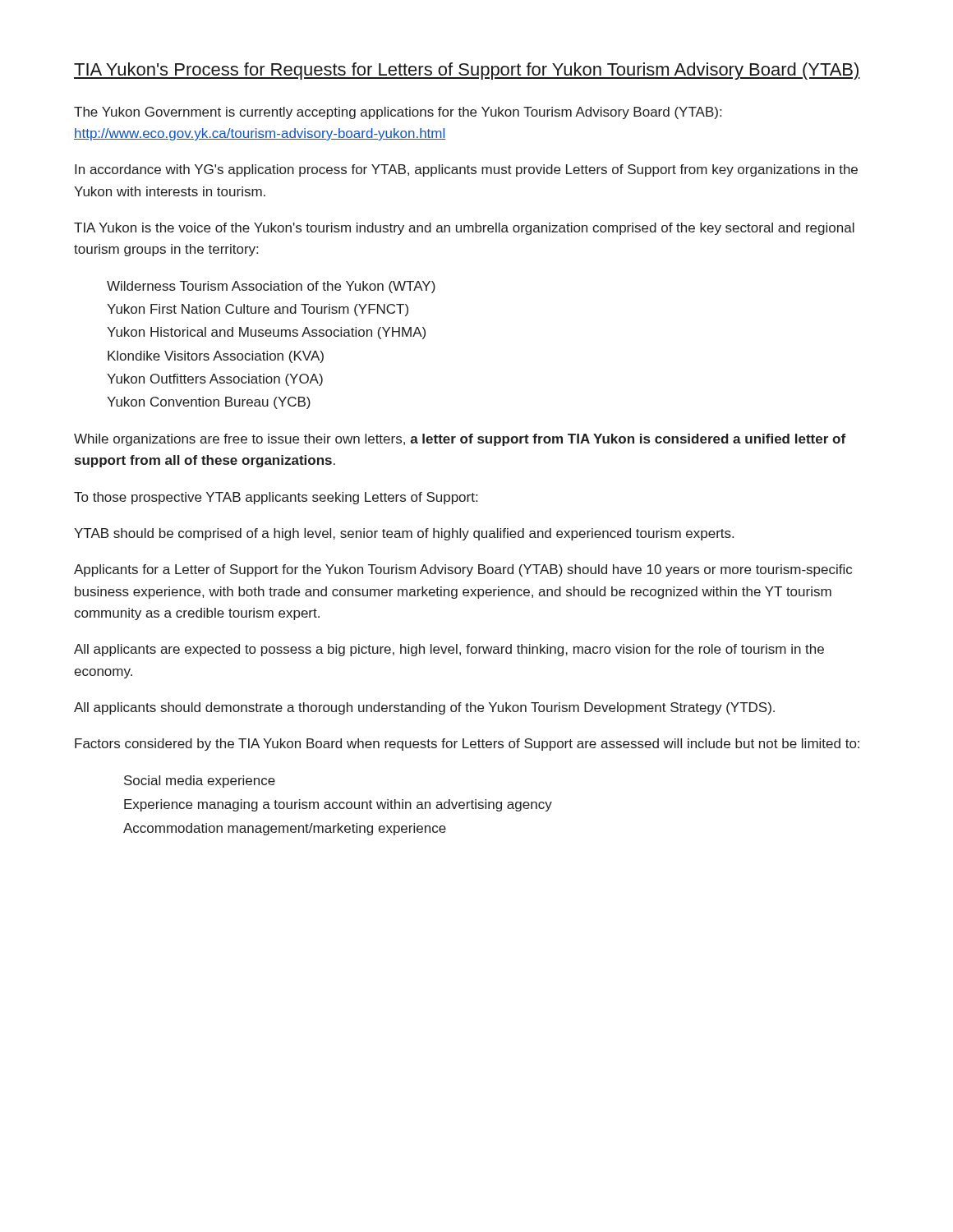The image size is (953, 1232).
Task: Navigate to the text block starting "Wilderness Tourism Association of the"
Action: [271, 286]
